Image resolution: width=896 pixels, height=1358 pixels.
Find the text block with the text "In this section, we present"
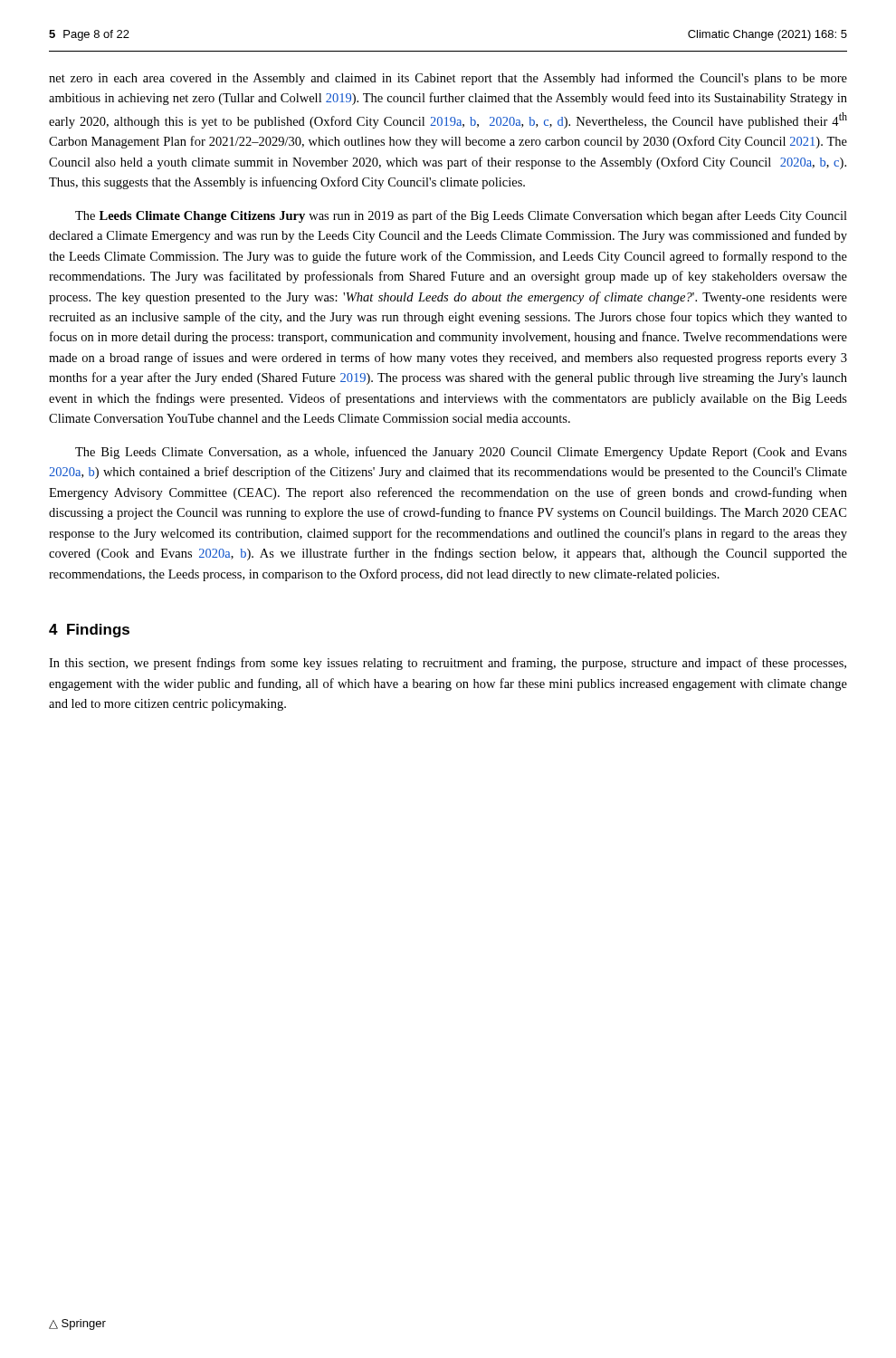[x=448, y=684]
